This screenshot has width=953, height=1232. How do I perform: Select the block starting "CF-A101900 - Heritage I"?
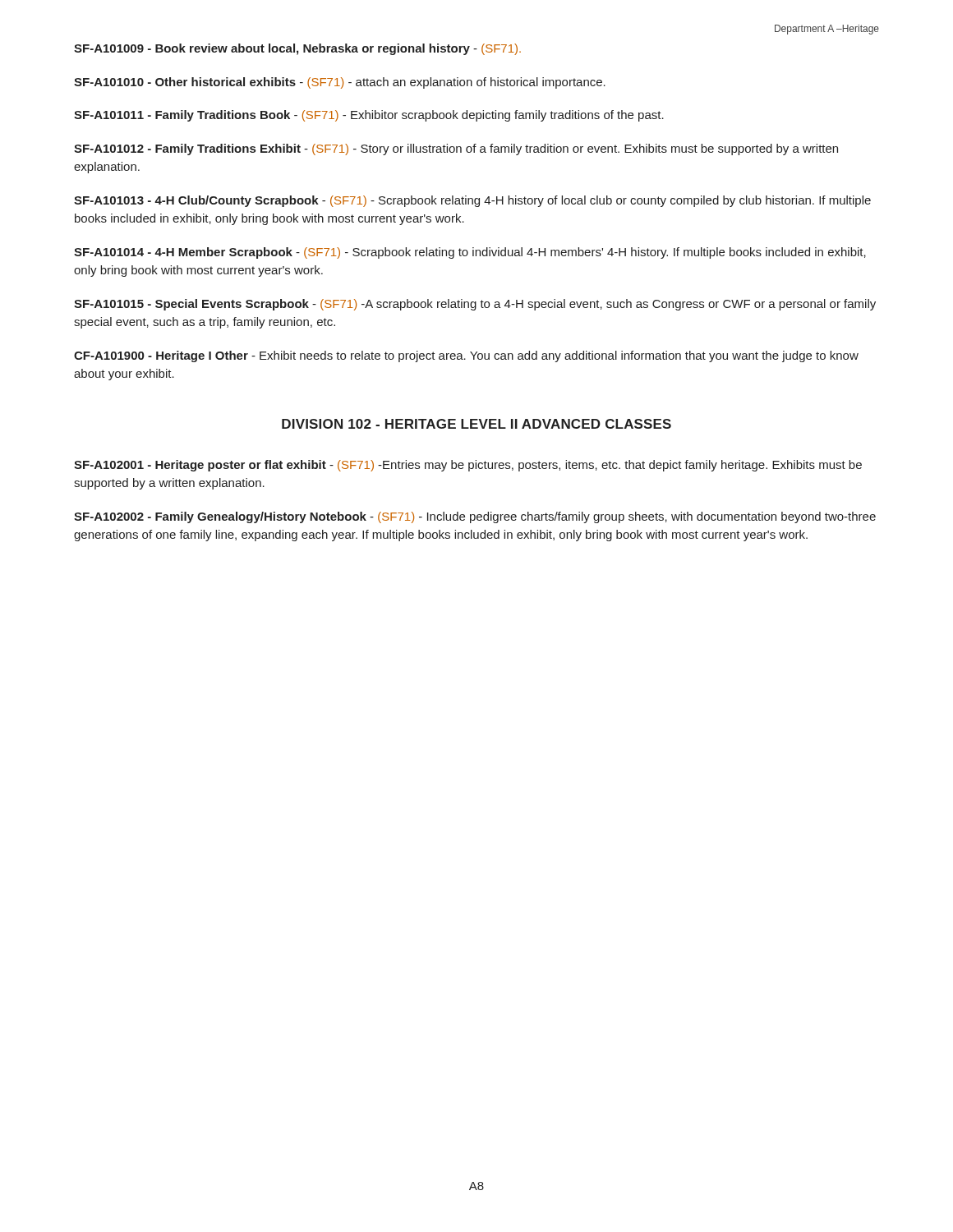tap(466, 364)
